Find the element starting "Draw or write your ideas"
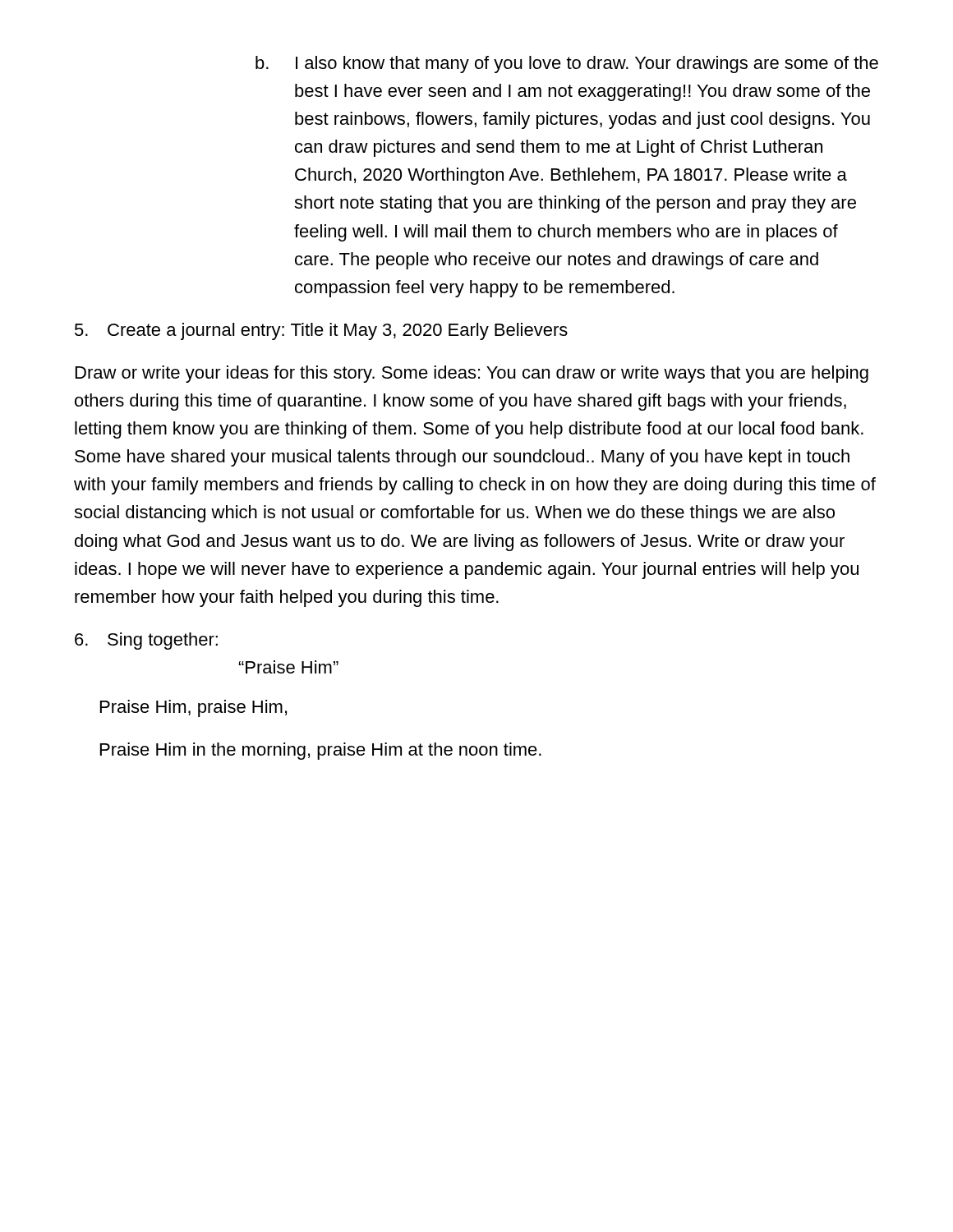The width and height of the screenshot is (953, 1232). pos(475,484)
